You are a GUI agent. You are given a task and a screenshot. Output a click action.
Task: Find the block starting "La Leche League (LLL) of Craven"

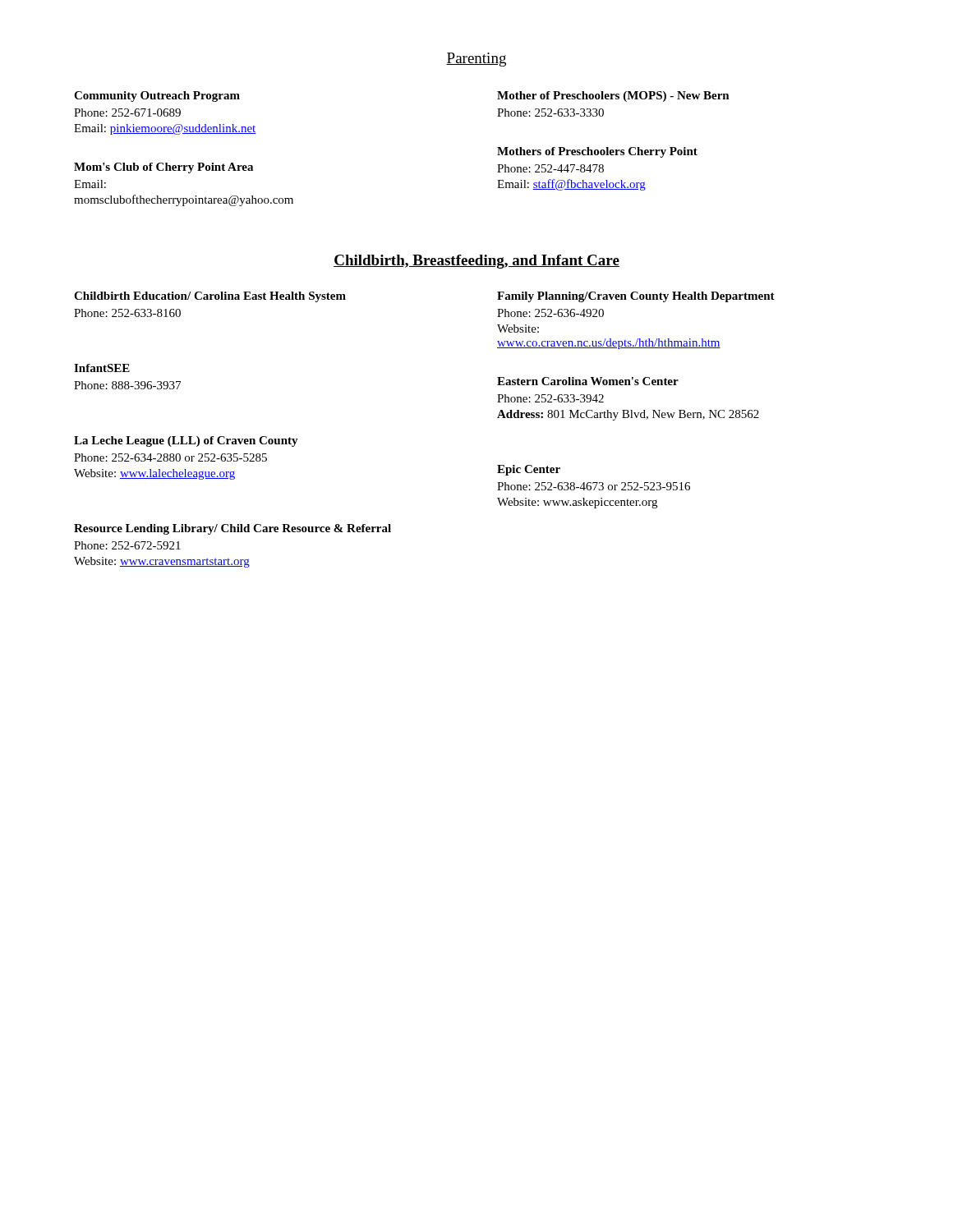pyautogui.click(x=265, y=457)
